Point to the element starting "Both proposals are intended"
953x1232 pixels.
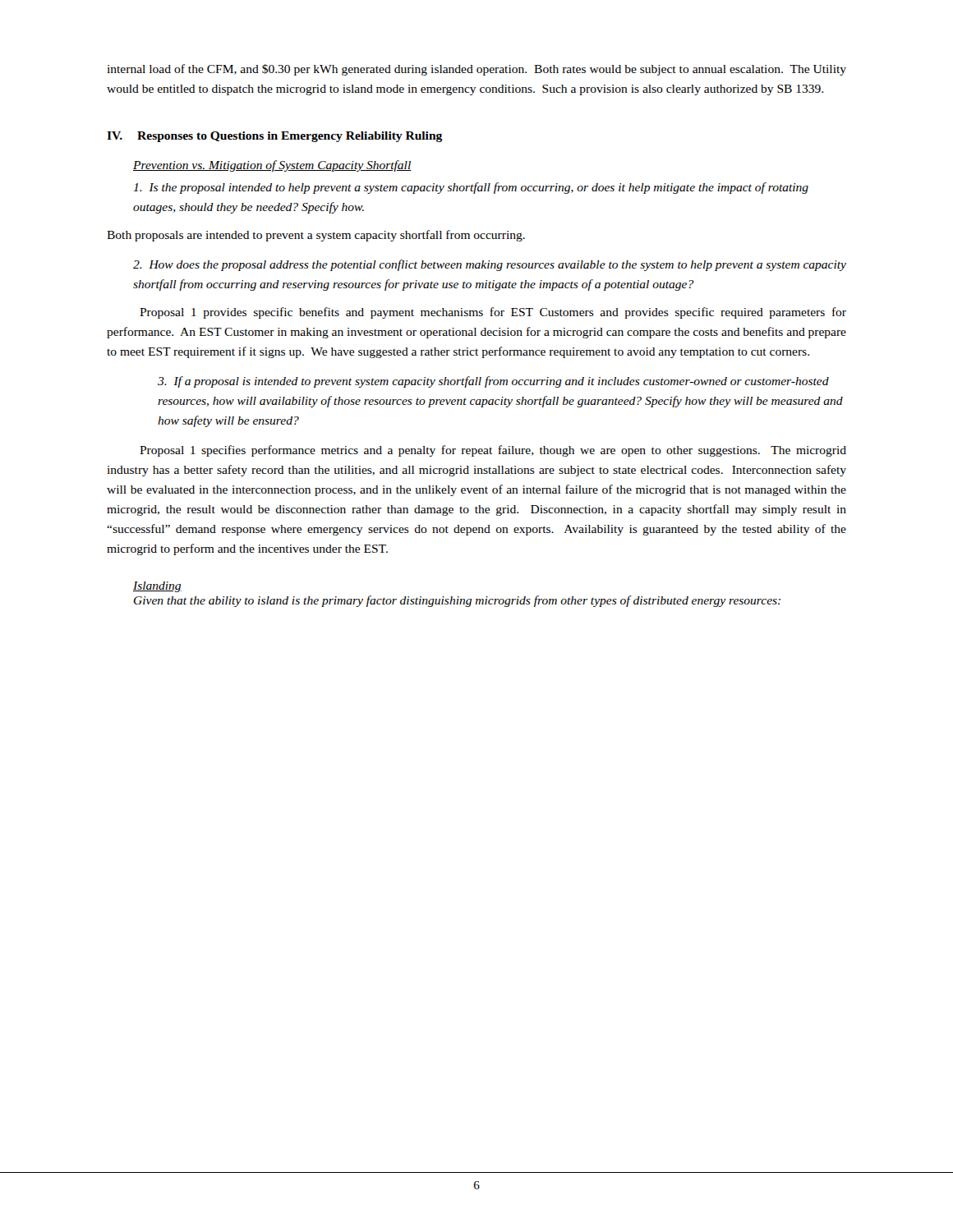pyautogui.click(x=316, y=235)
